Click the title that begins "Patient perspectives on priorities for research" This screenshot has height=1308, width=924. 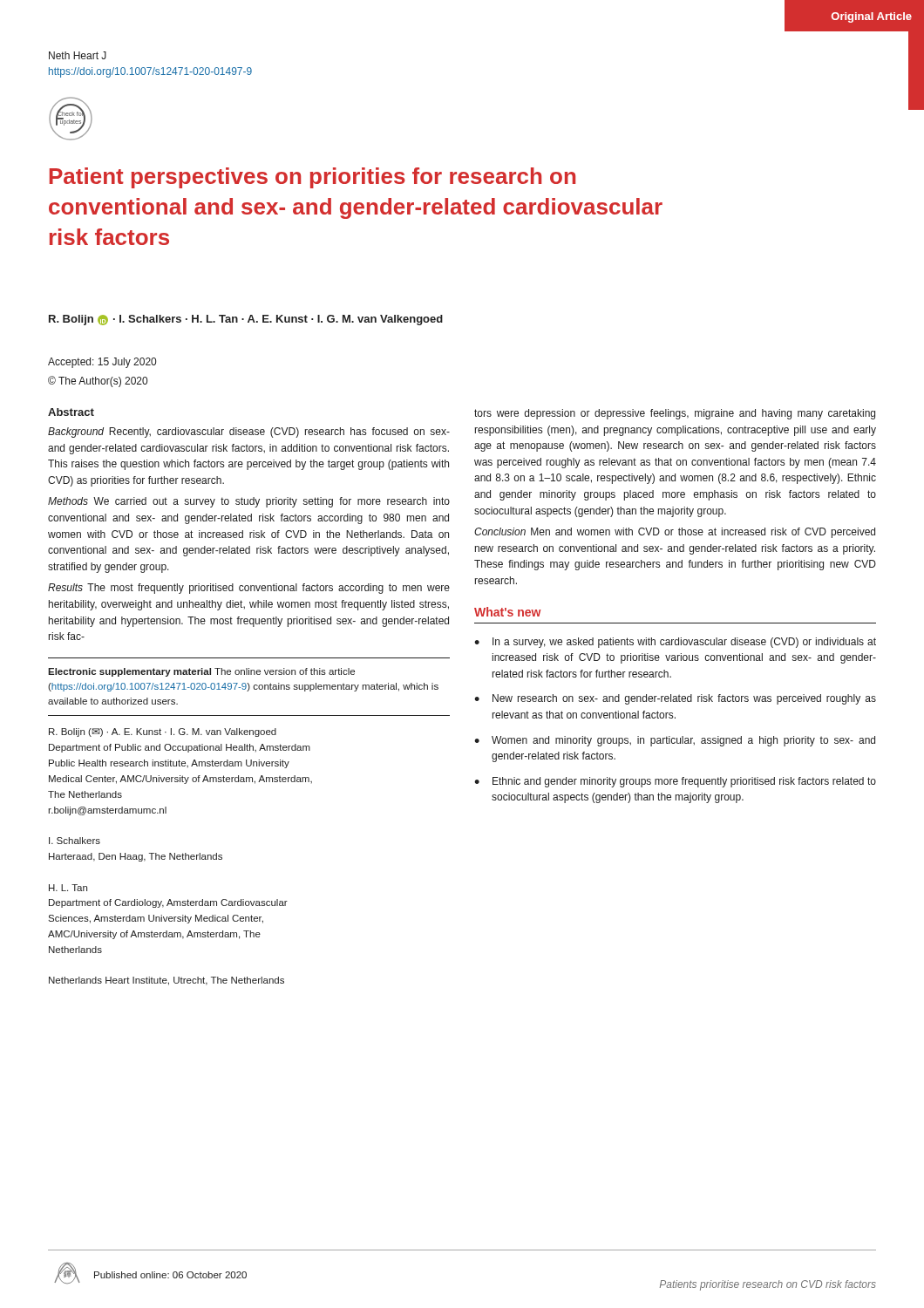pos(462,207)
